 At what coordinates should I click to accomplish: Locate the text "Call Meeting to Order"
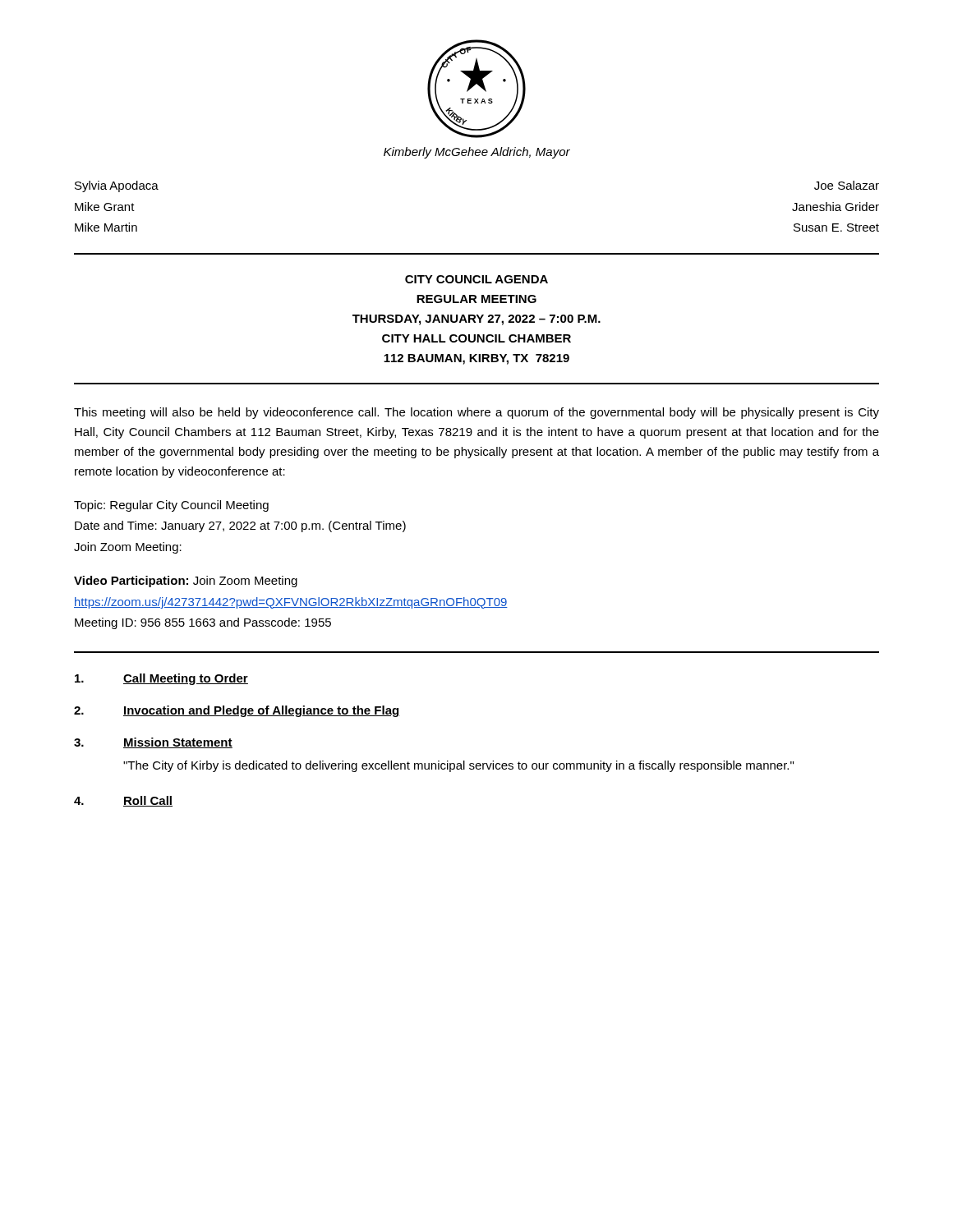point(161,678)
